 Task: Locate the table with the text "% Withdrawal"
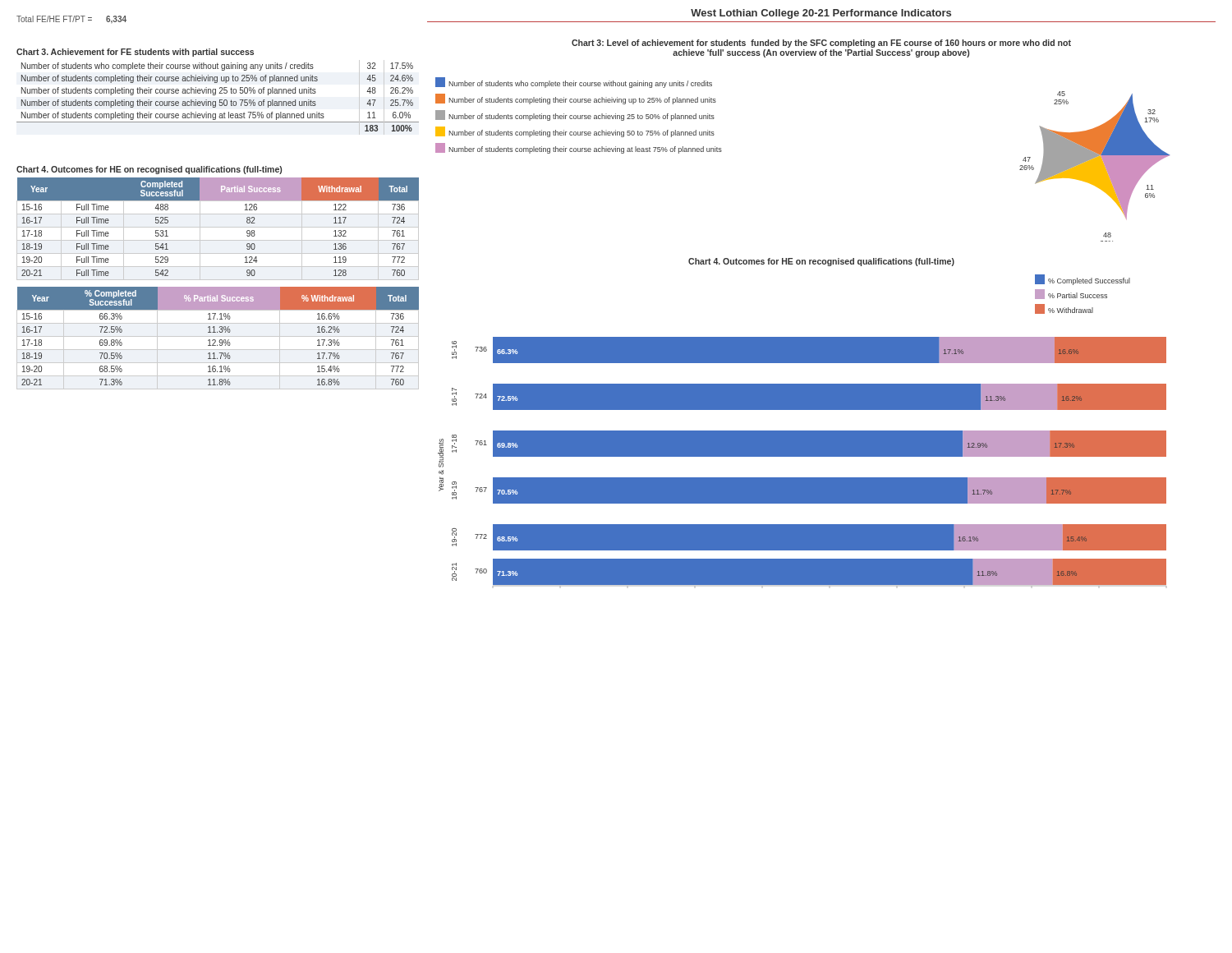(218, 338)
